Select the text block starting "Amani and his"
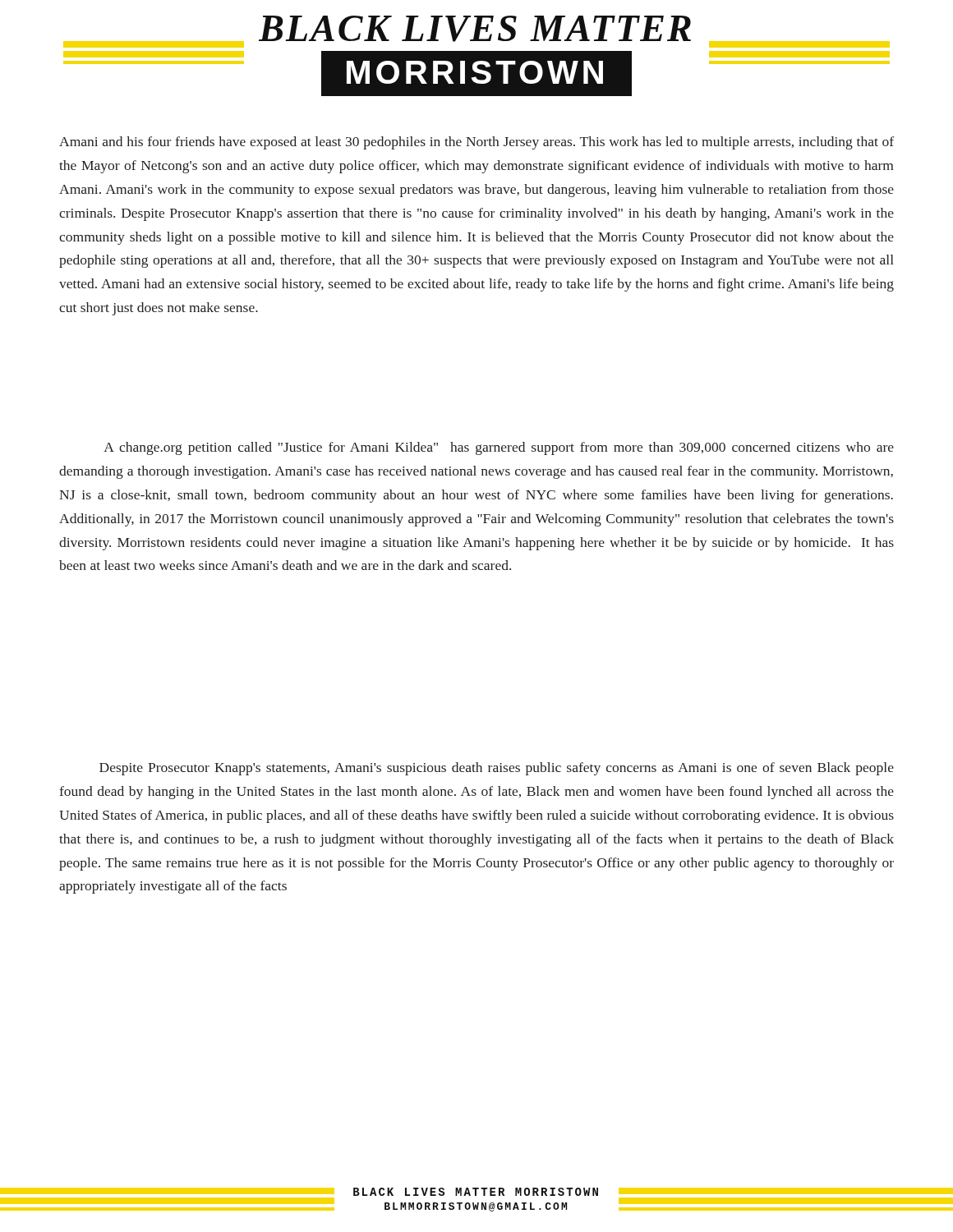 (476, 224)
